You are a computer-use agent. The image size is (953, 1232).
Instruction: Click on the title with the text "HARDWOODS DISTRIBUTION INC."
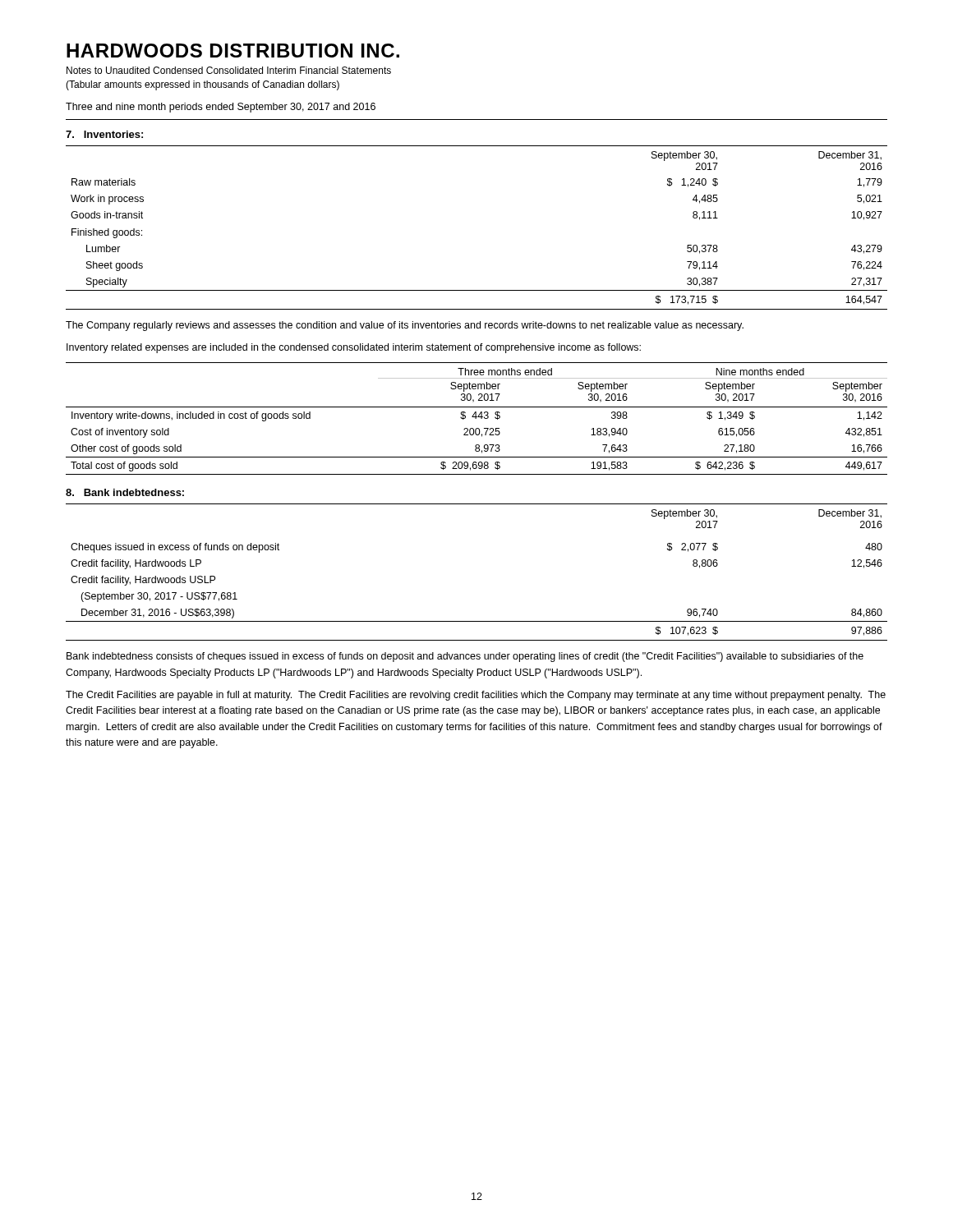[x=233, y=51]
